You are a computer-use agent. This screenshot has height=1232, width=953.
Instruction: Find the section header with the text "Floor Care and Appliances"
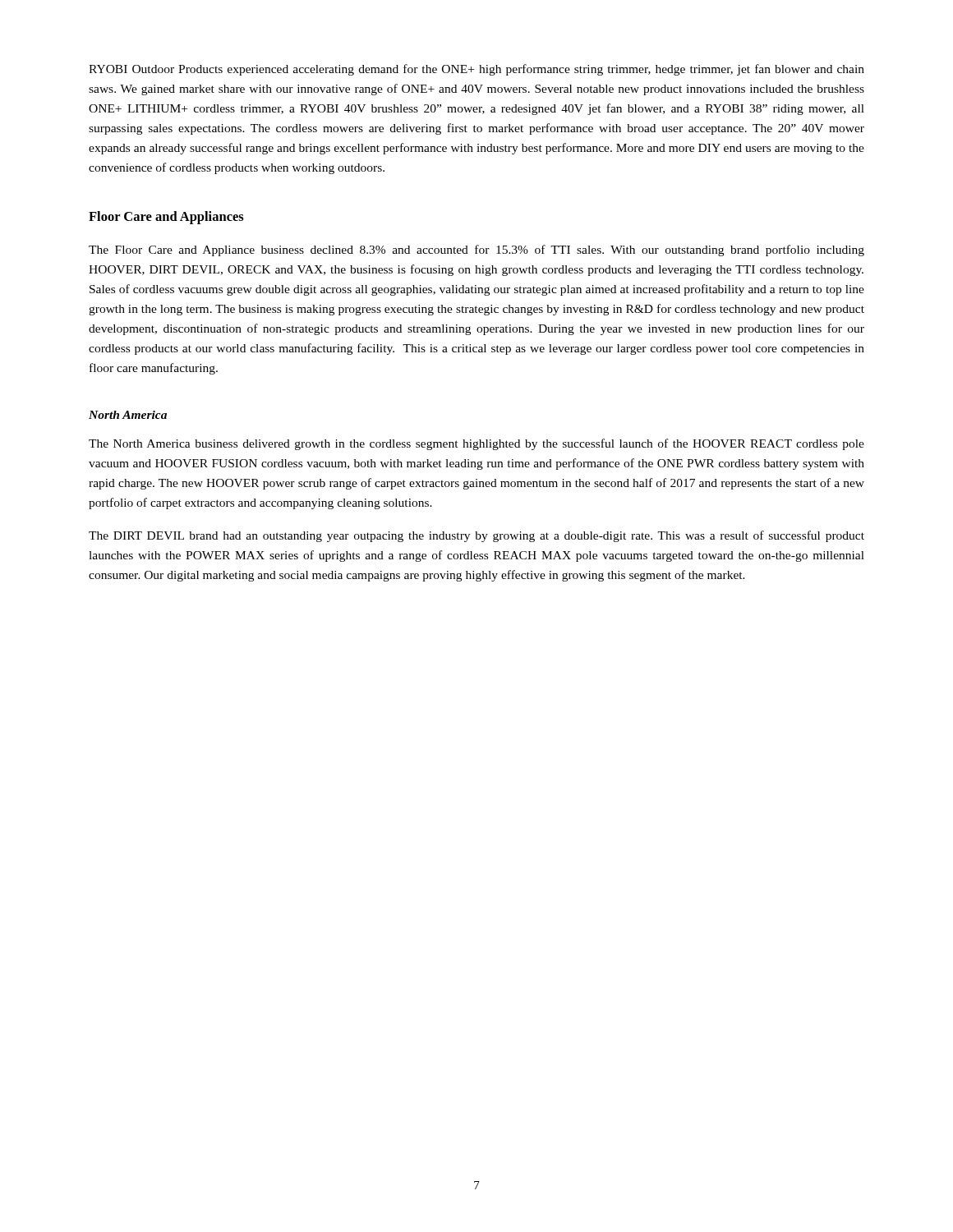(166, 217)
